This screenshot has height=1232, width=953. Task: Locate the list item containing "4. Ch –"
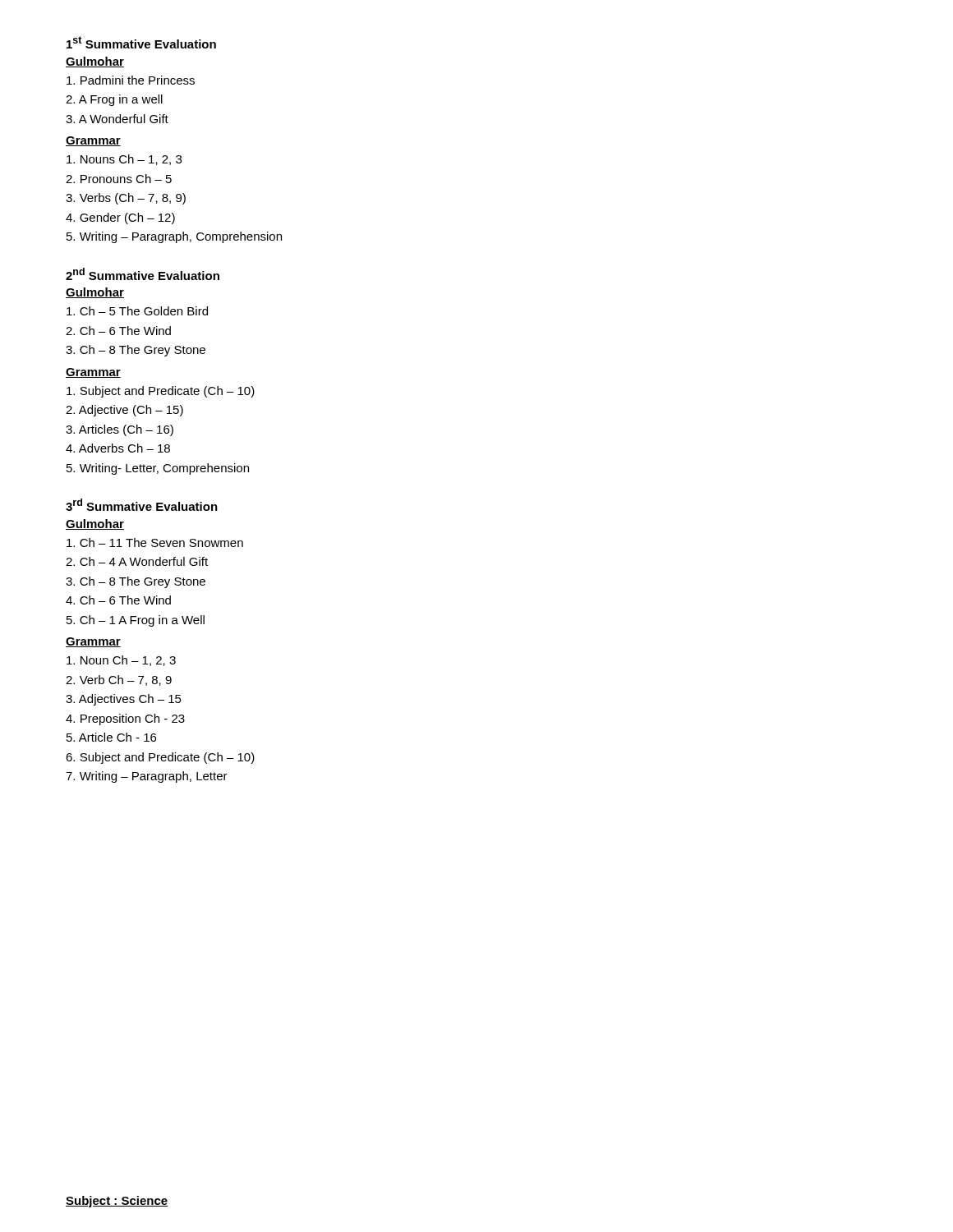(119, 600)
